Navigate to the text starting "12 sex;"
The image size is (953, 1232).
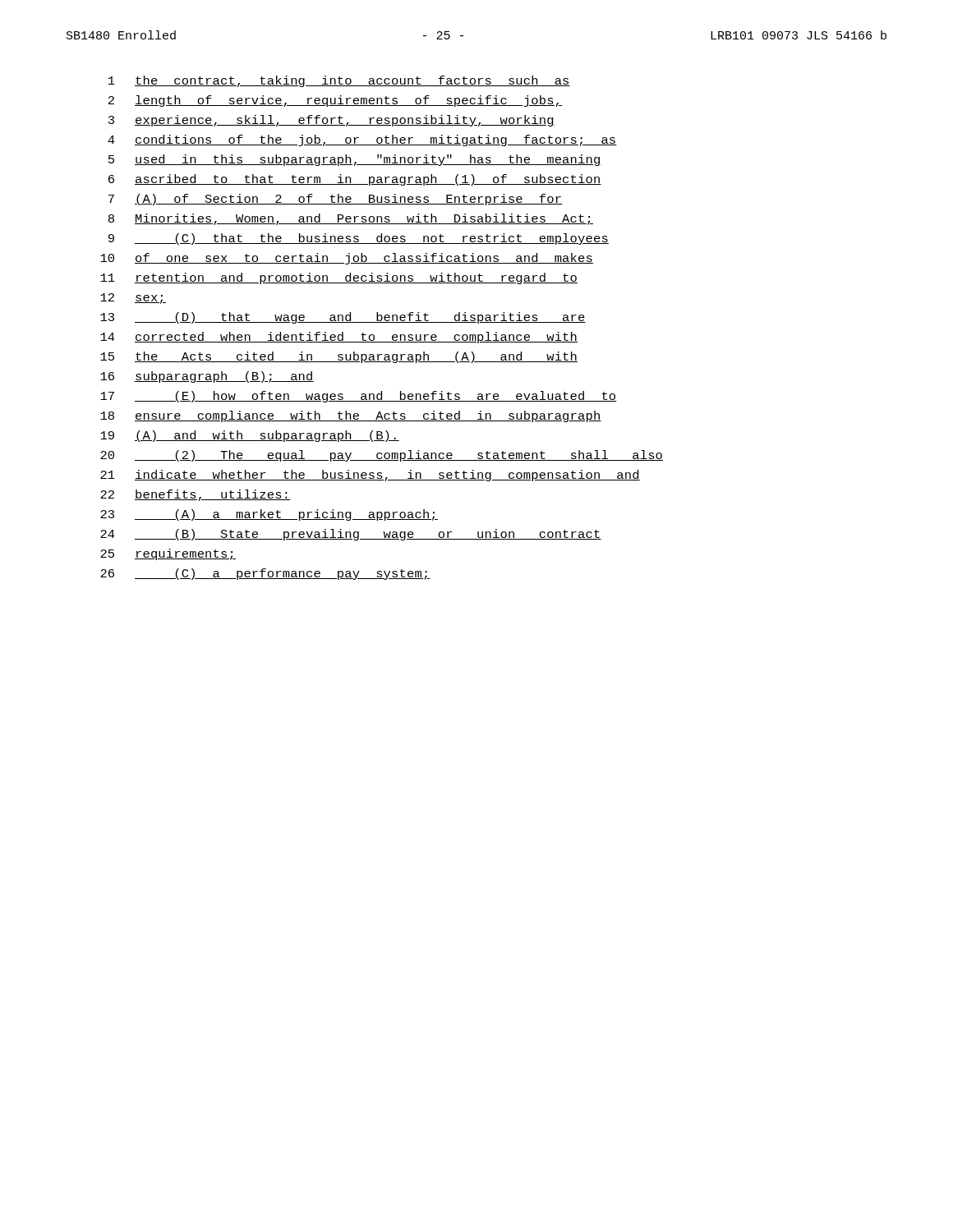click(133, 299)
